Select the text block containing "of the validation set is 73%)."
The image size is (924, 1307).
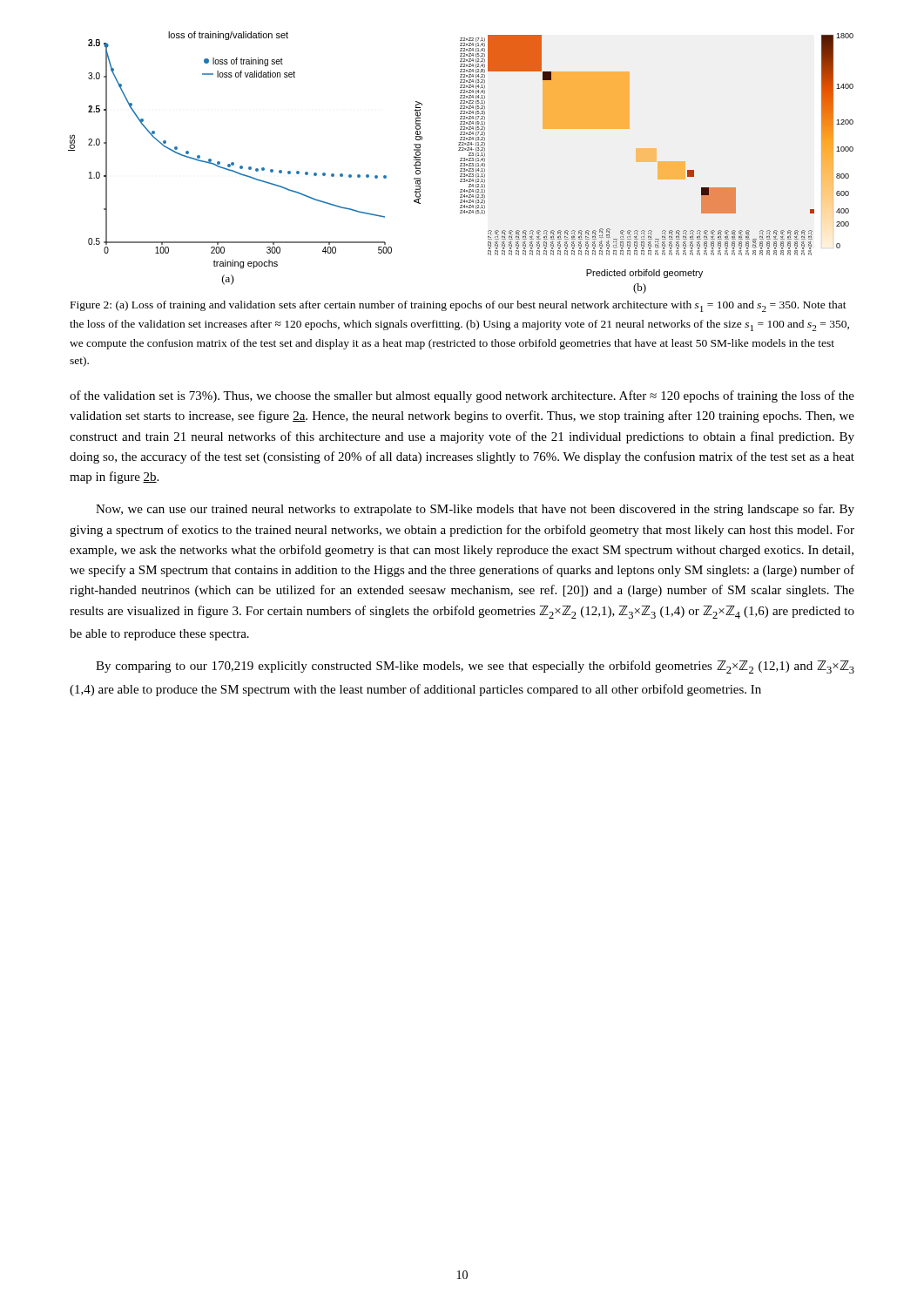point(462,436)
